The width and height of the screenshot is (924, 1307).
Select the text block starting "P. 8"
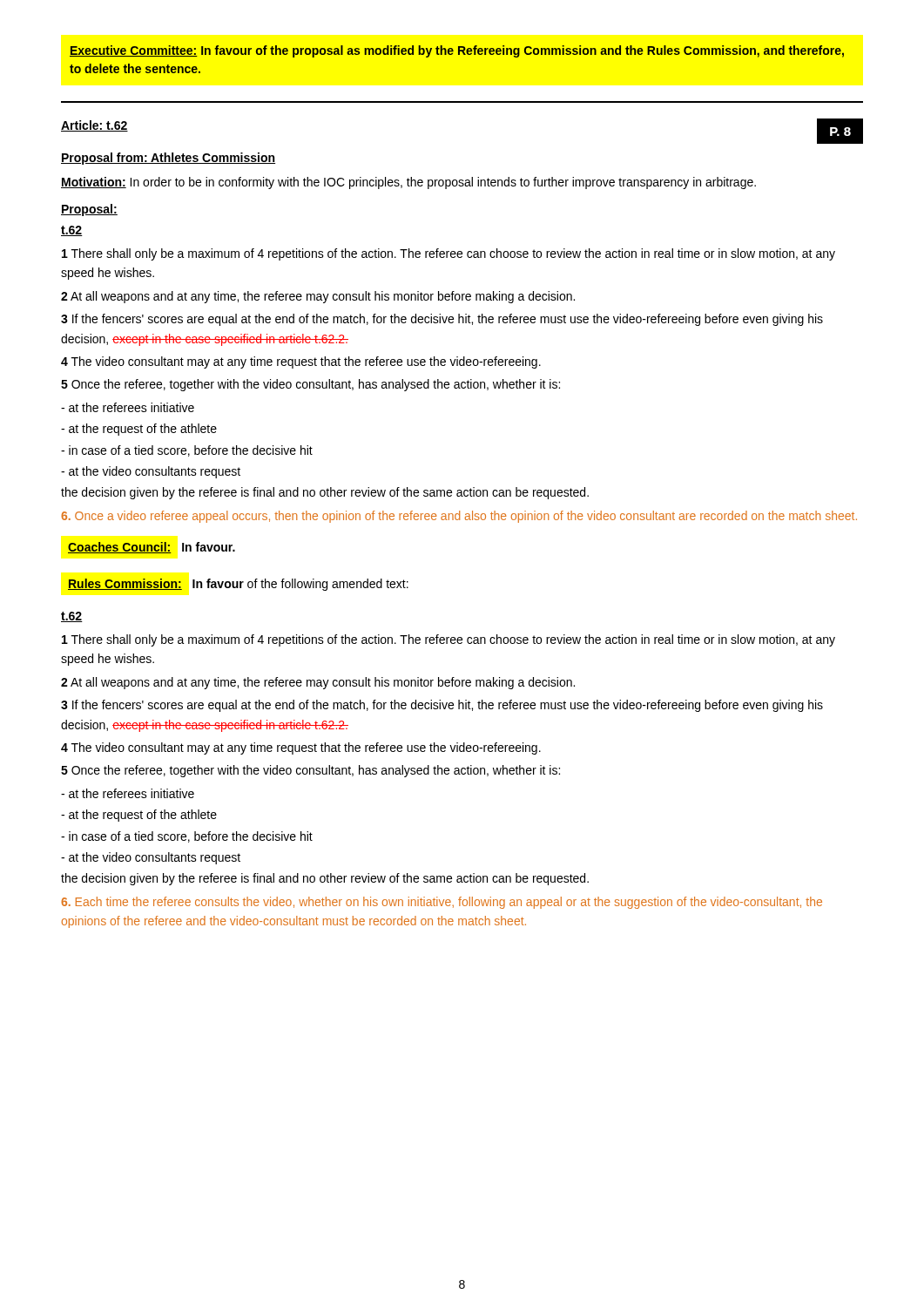(x=840, y=131)
